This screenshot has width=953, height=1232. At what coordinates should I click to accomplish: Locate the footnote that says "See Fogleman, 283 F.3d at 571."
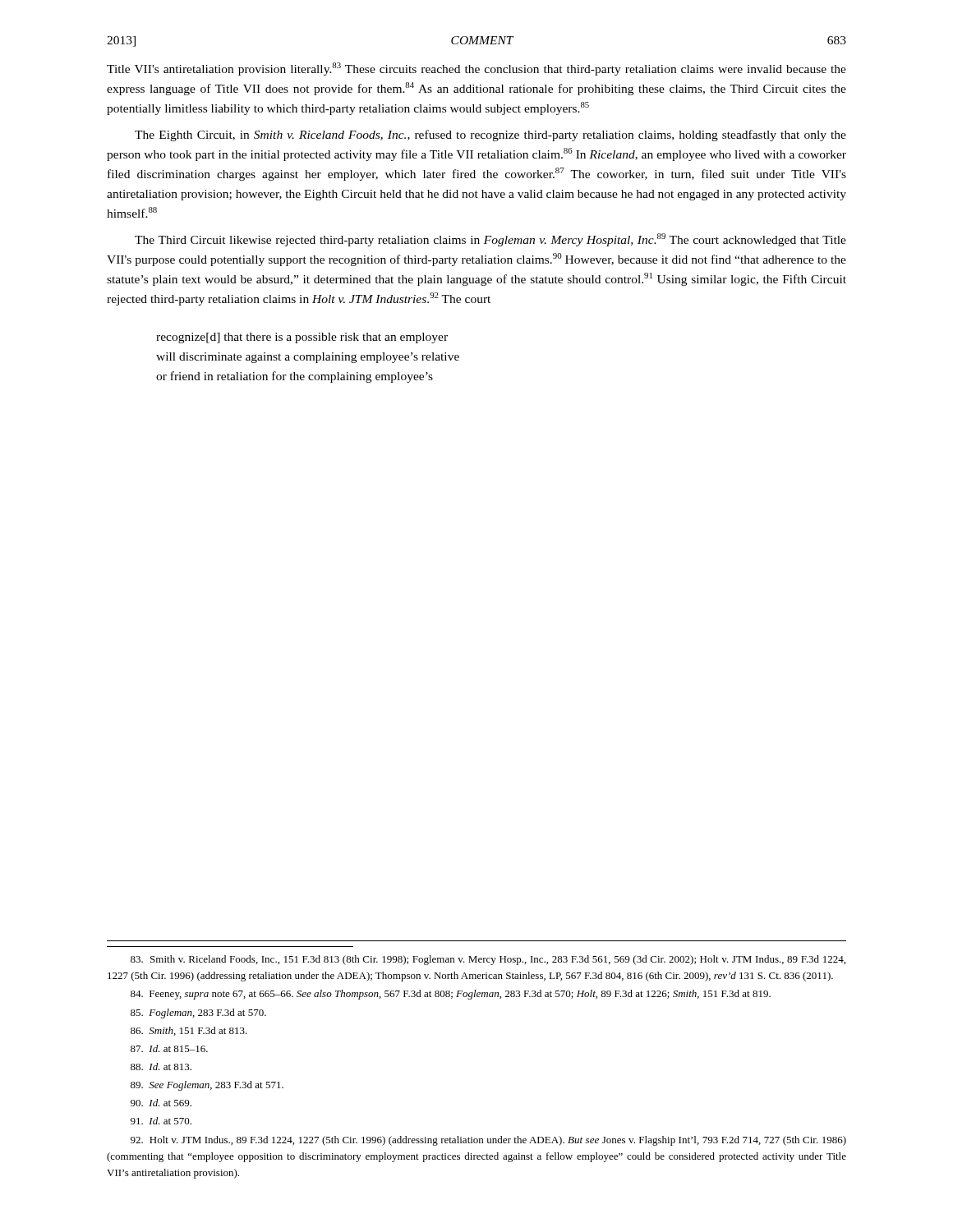coord(207,1086)
